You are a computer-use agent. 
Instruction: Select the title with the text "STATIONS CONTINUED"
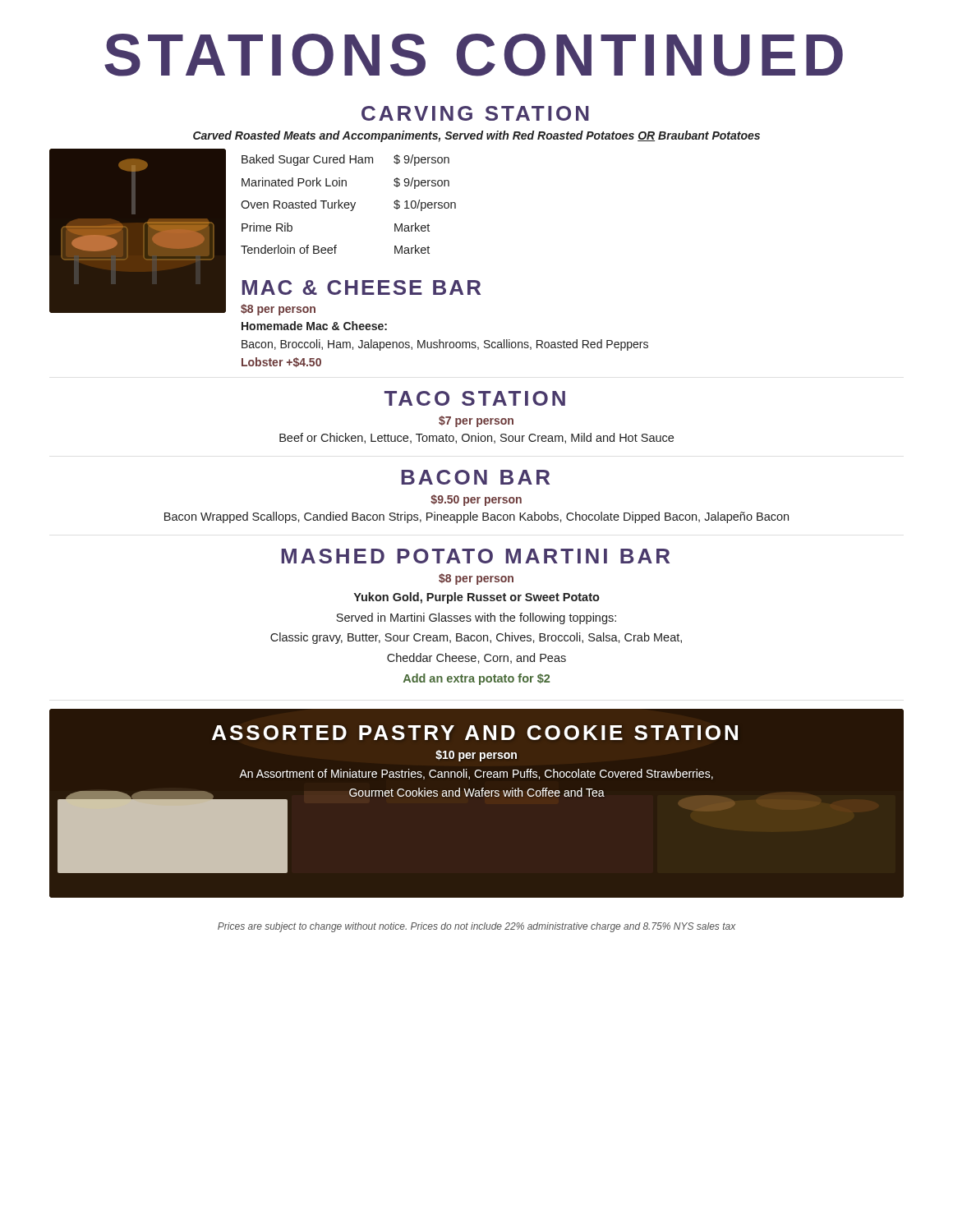[476, 55]
